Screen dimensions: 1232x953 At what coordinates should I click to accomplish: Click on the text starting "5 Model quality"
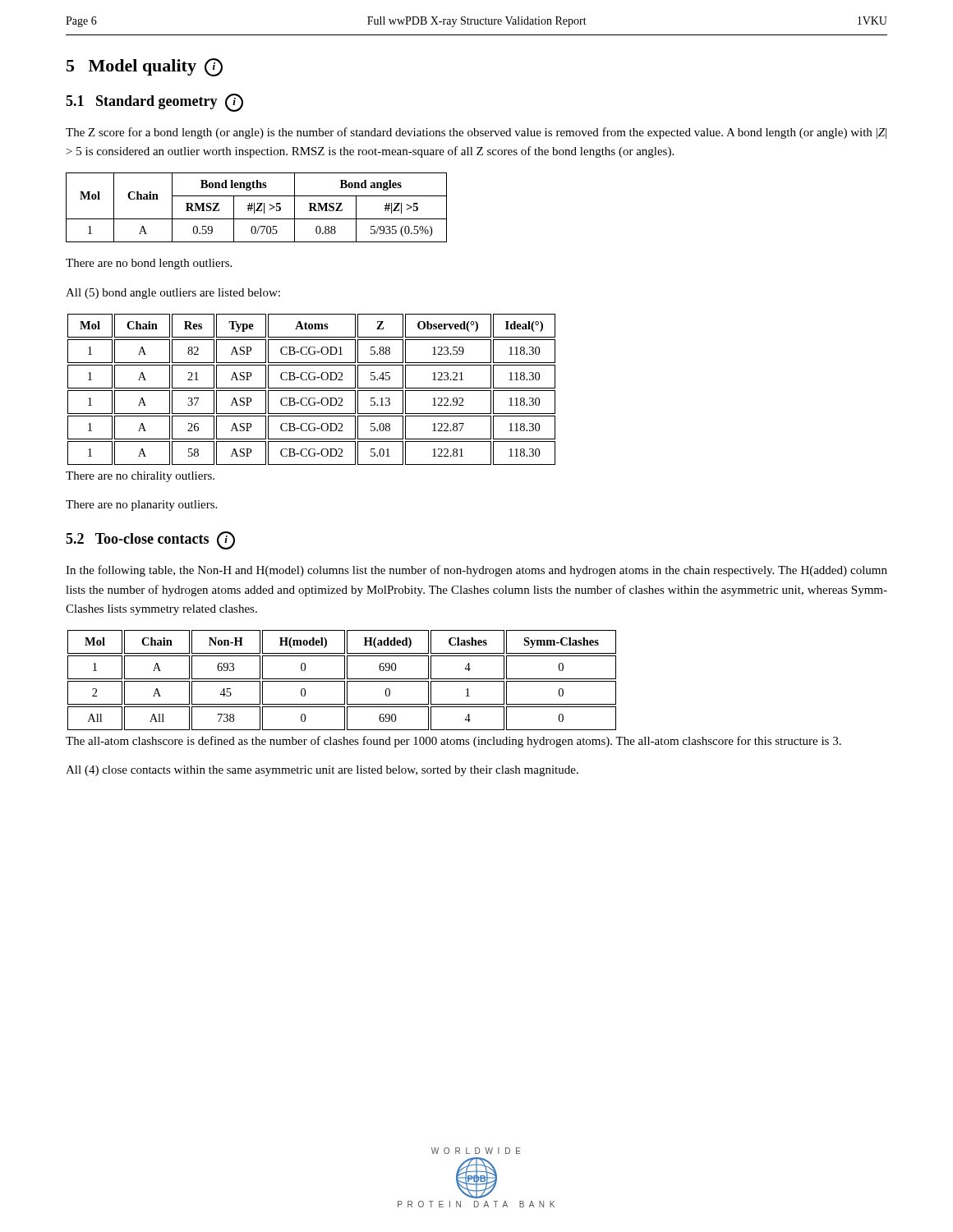pos(145,67)
